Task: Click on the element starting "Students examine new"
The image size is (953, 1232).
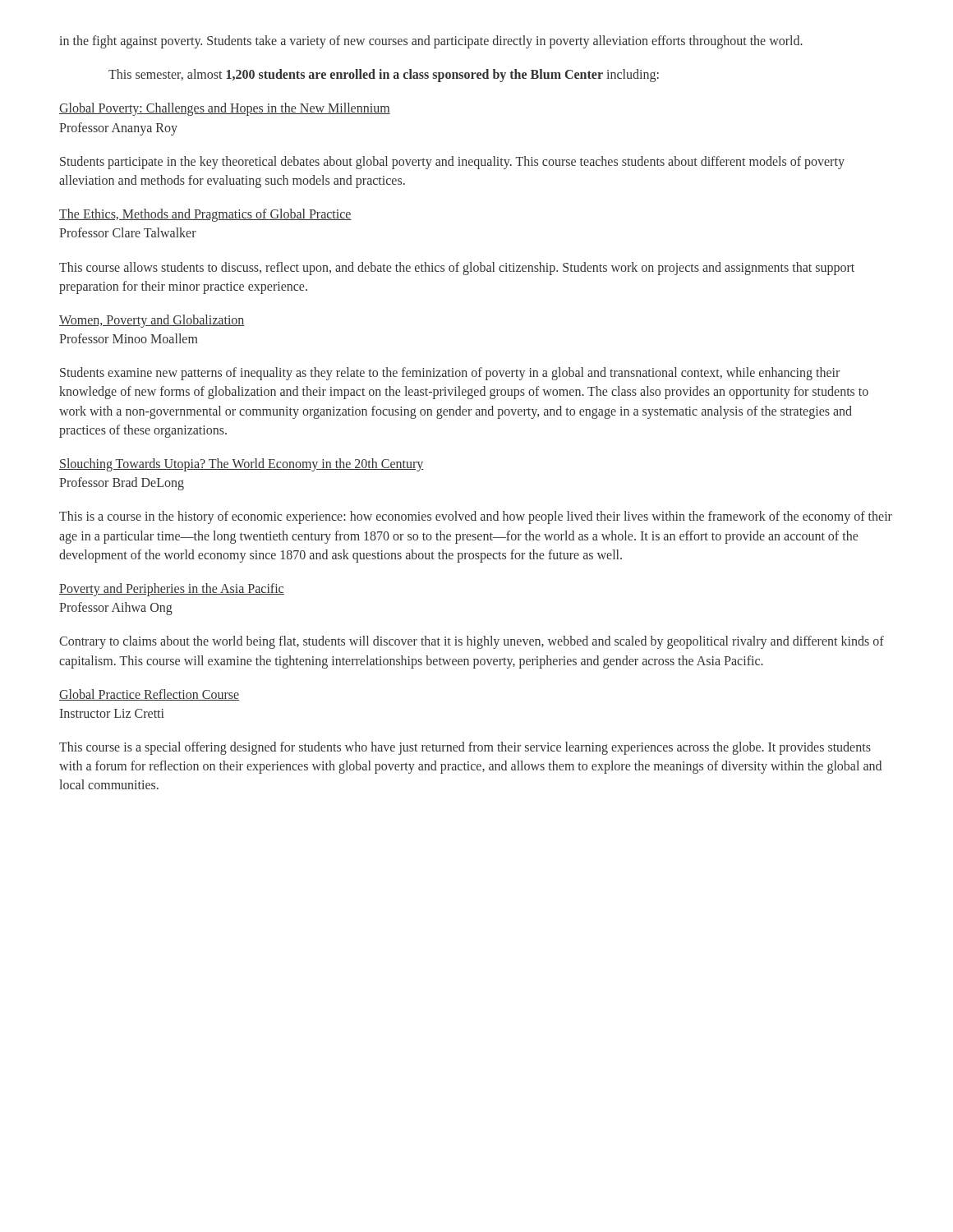Action: point(464,401)
